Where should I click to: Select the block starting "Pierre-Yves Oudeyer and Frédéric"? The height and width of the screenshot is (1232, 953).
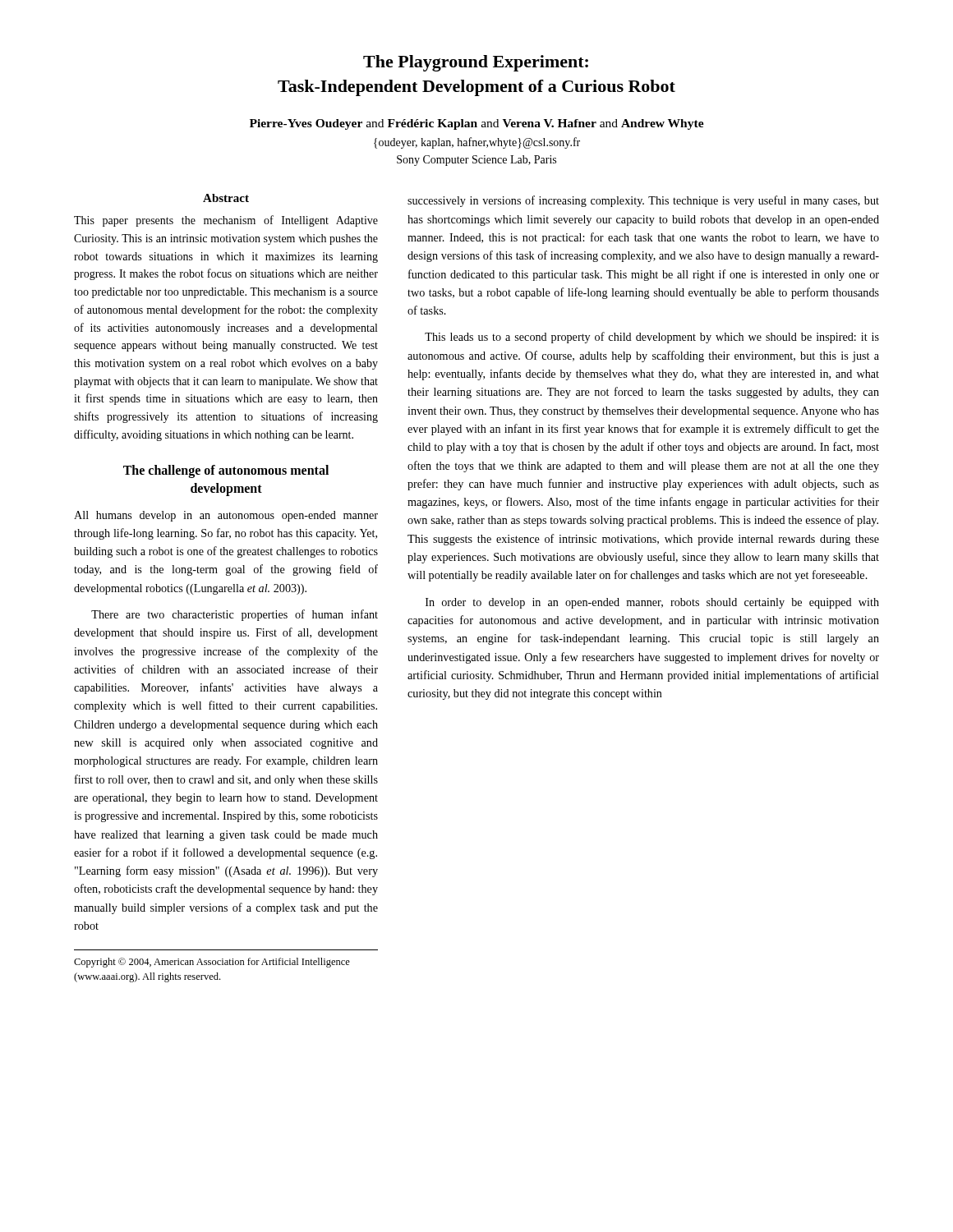coord(476,123)
